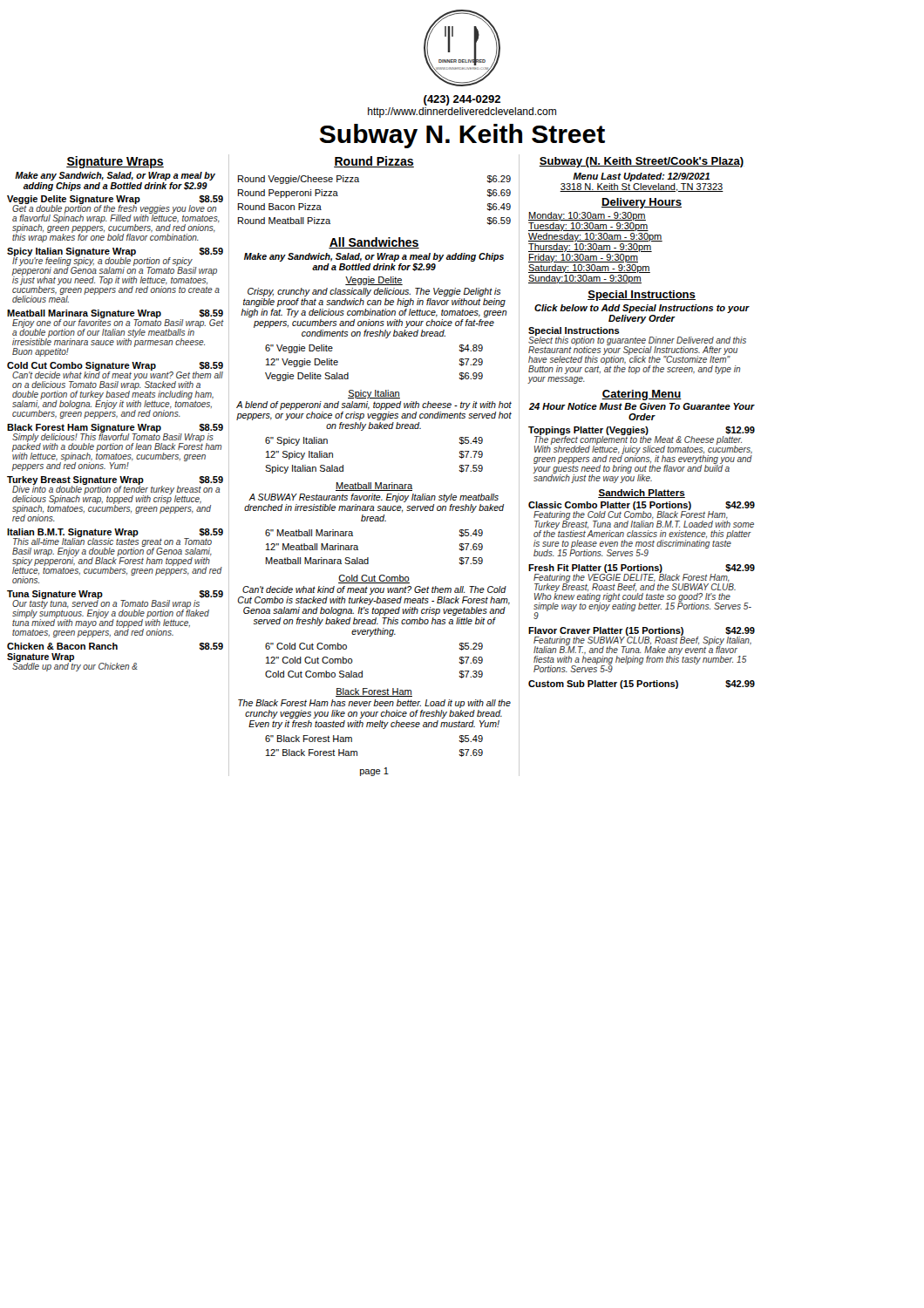Click the passage that begins "A blend of"

374,415
